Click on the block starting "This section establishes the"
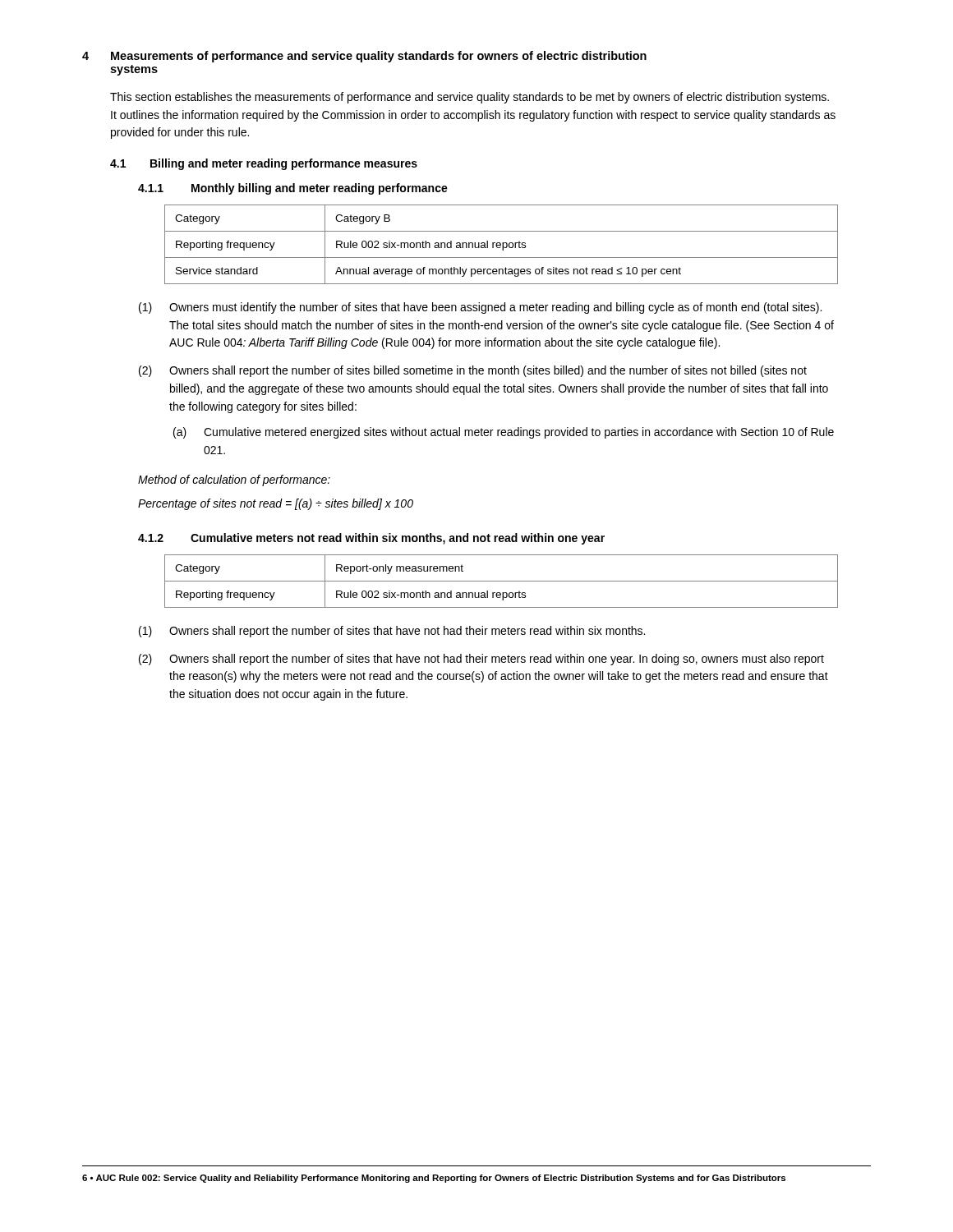The width and height of the screenshot is (953, 1232). tap(473, 115)
